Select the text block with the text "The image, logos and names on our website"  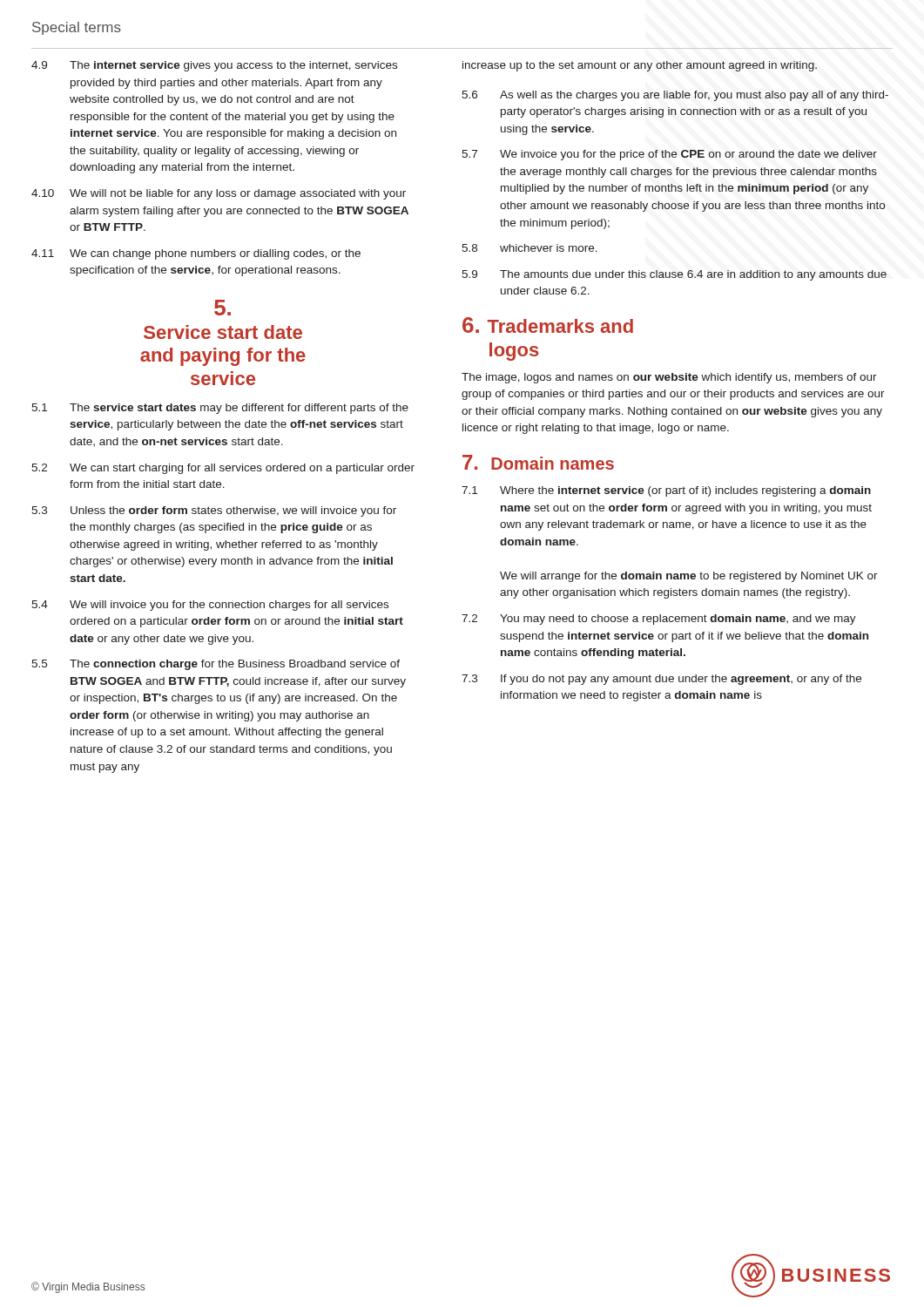(x=673, y=402)
